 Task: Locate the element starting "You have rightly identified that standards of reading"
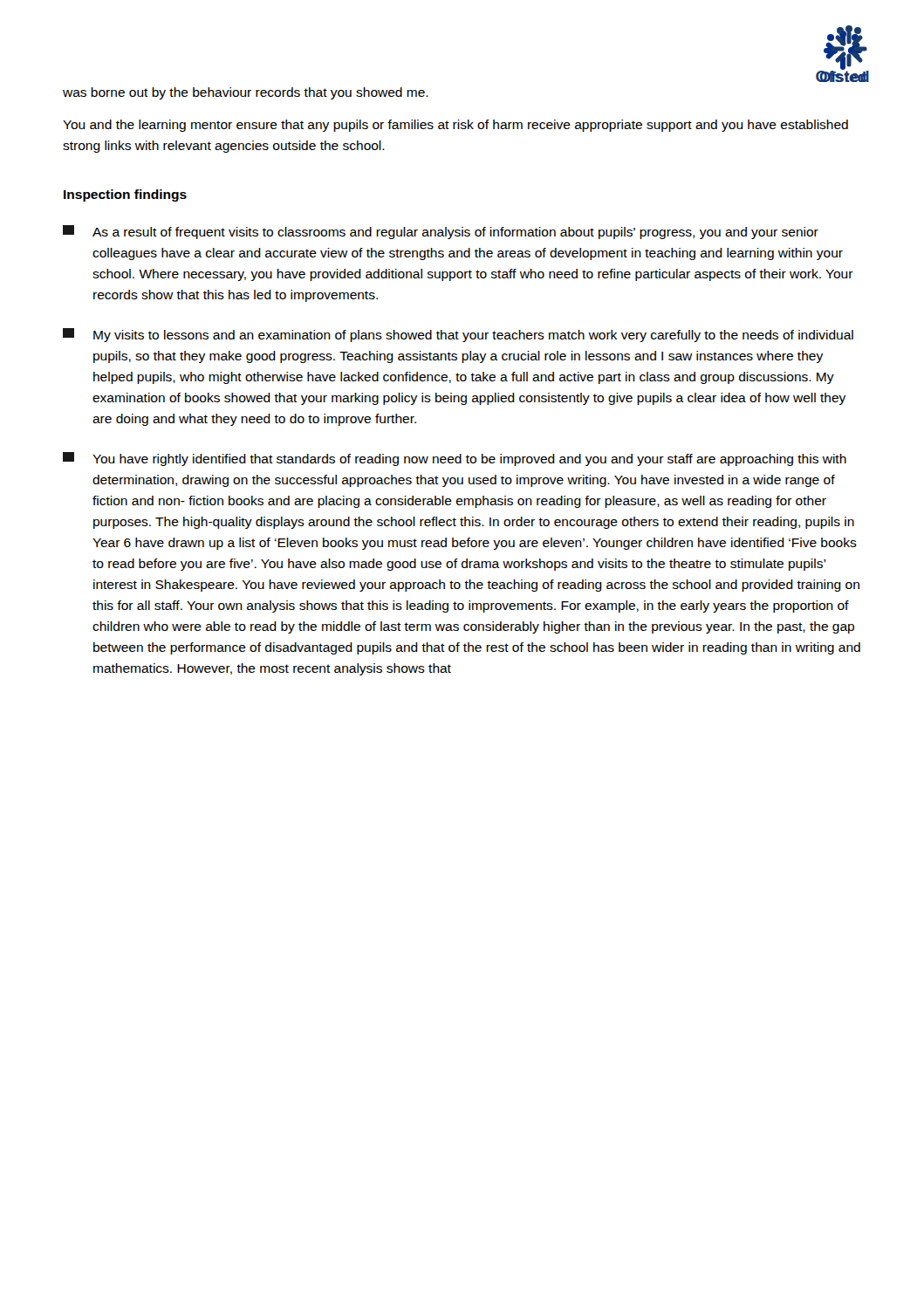[x=462, y=564]
